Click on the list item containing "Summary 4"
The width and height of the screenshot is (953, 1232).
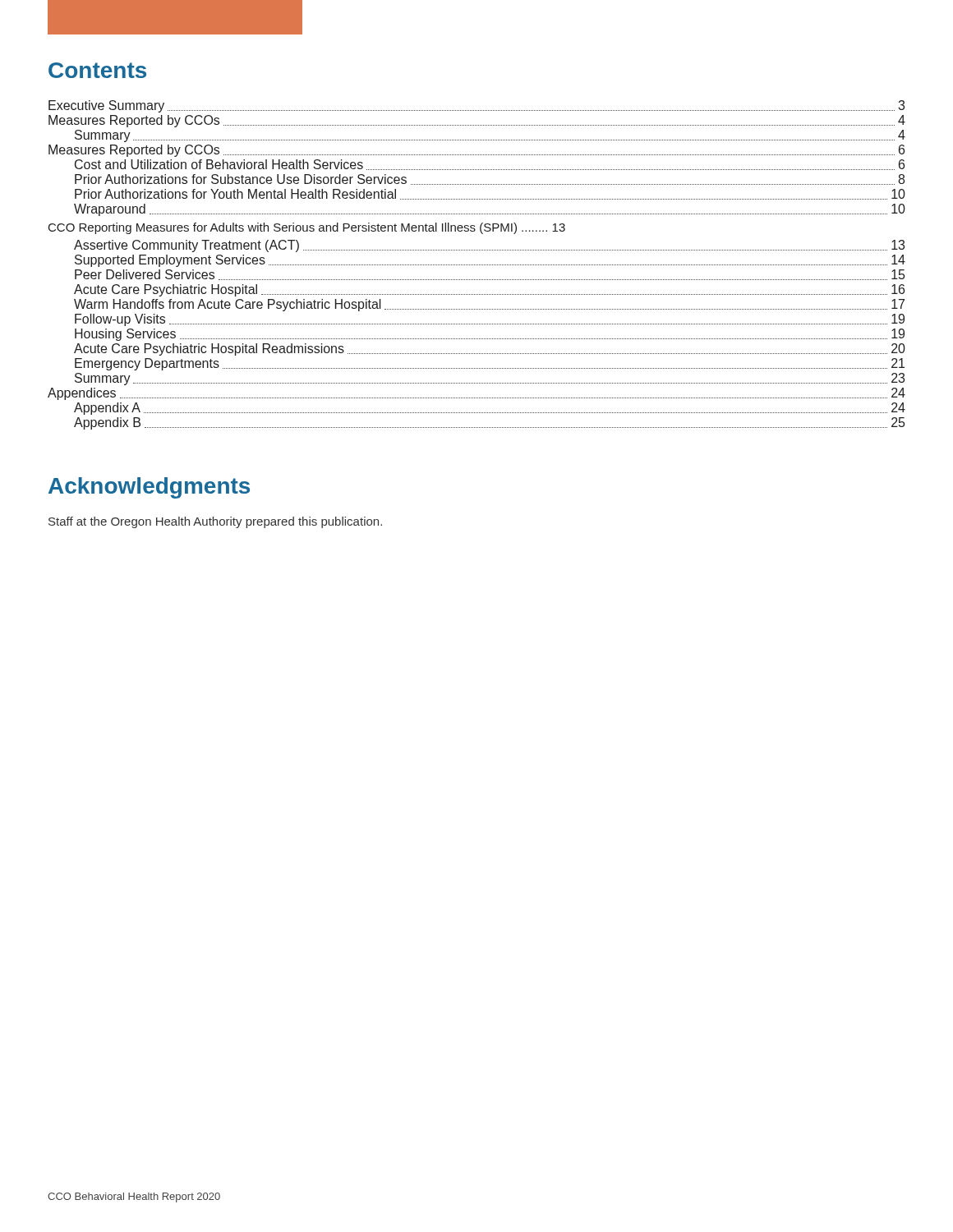tap(476, 136)
